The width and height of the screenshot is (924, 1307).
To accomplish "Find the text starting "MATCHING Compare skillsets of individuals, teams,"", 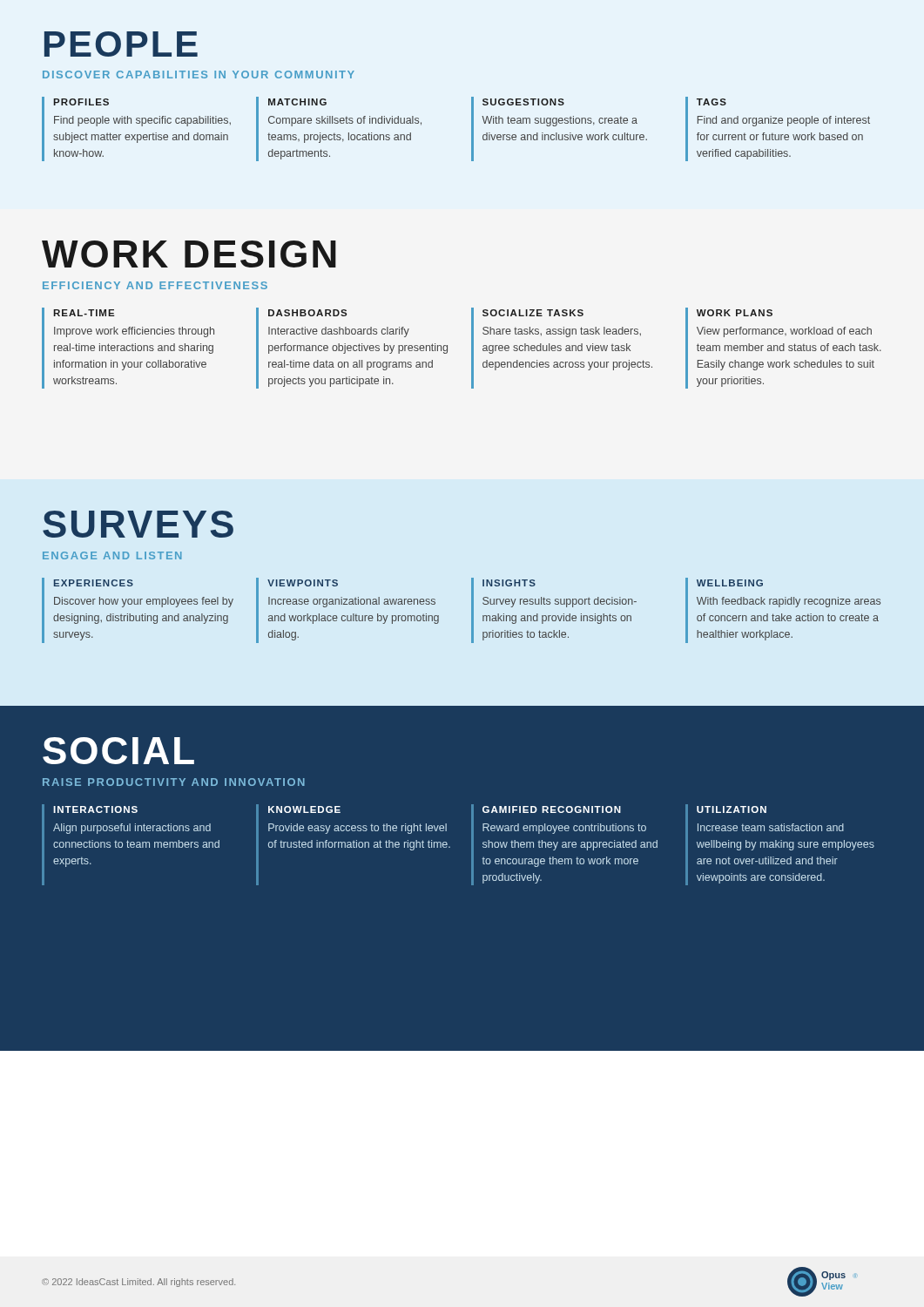I will [x=360, y=129].
